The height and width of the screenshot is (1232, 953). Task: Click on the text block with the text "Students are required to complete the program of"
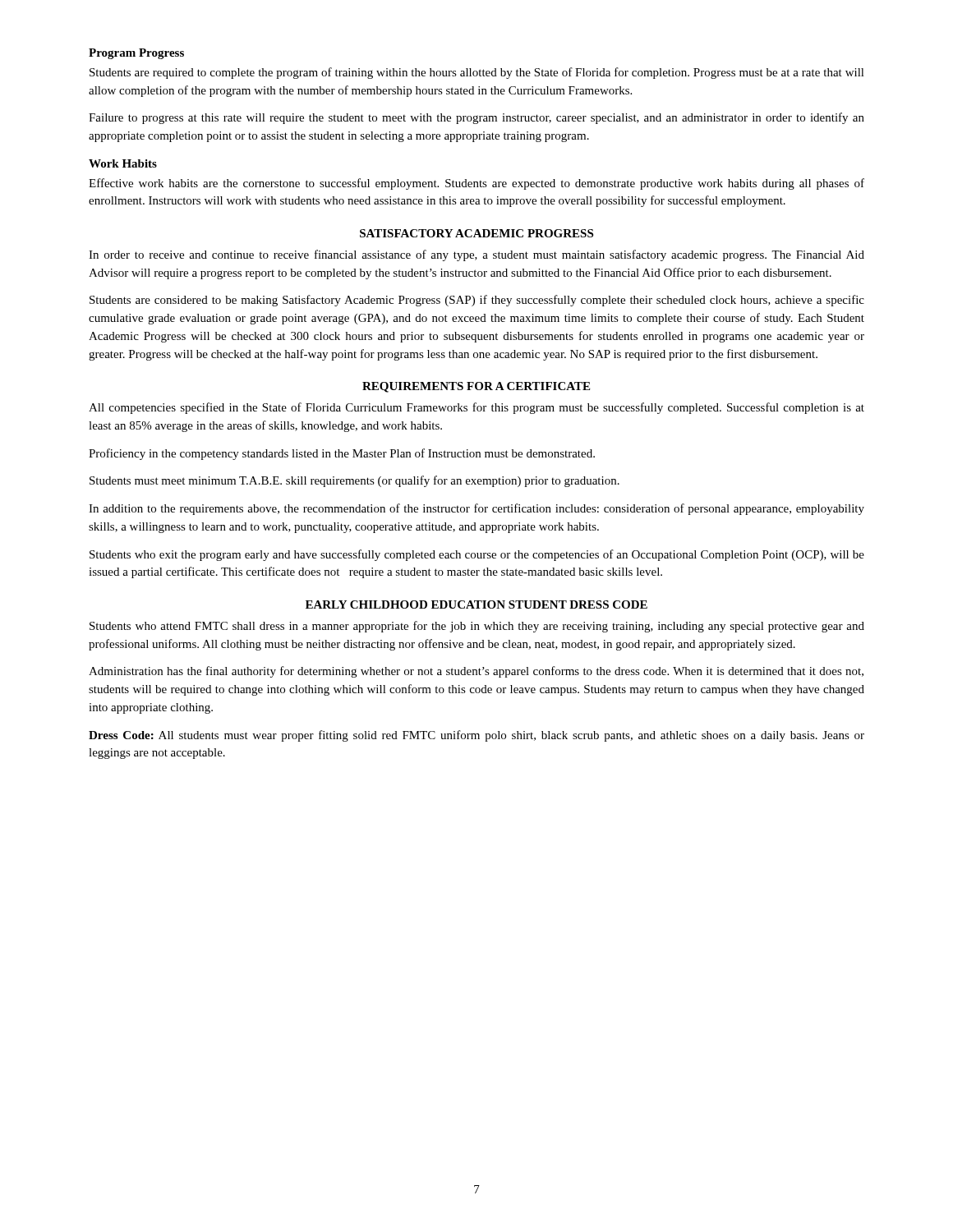point(476,81)
